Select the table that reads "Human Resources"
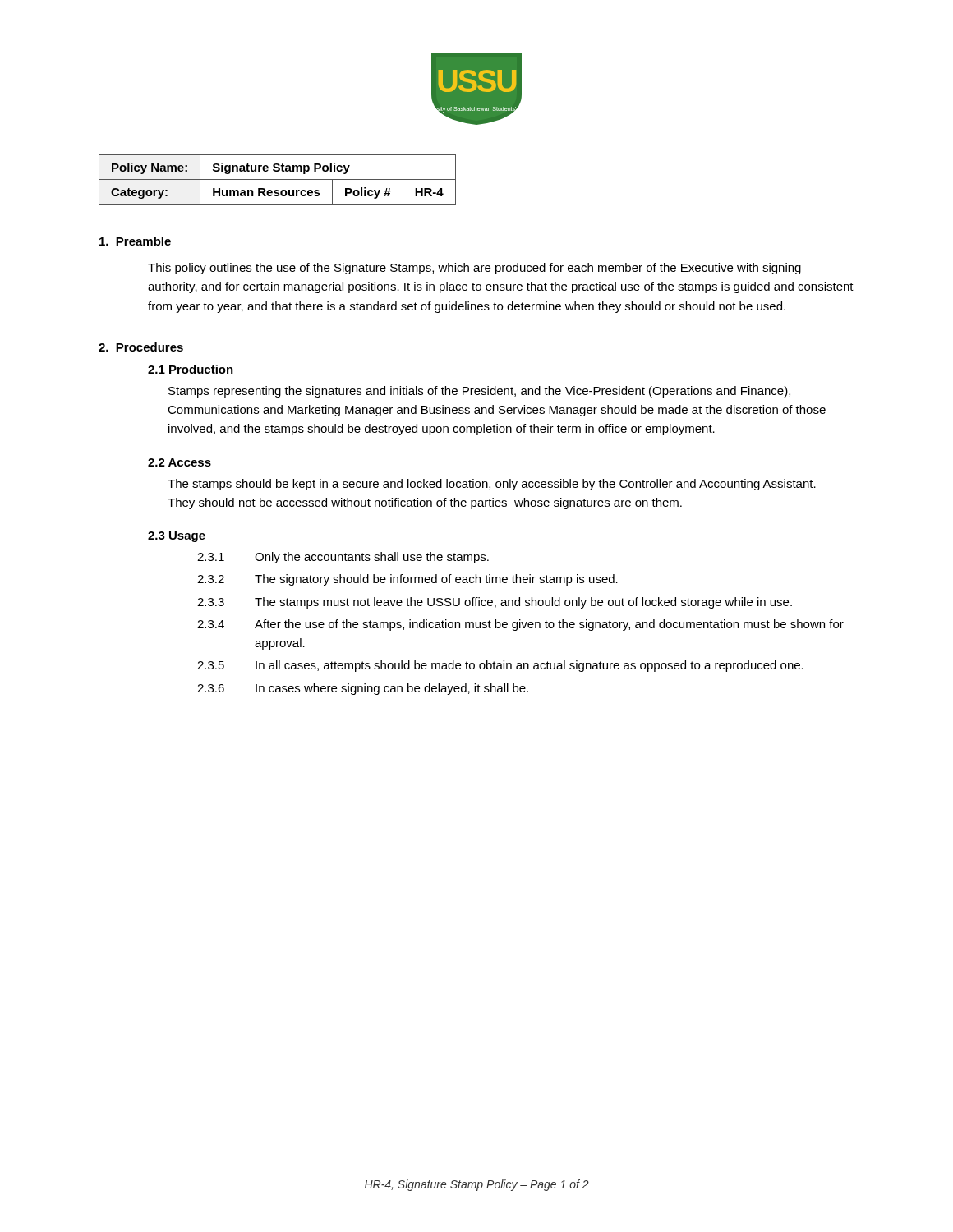 pos(476,179)
